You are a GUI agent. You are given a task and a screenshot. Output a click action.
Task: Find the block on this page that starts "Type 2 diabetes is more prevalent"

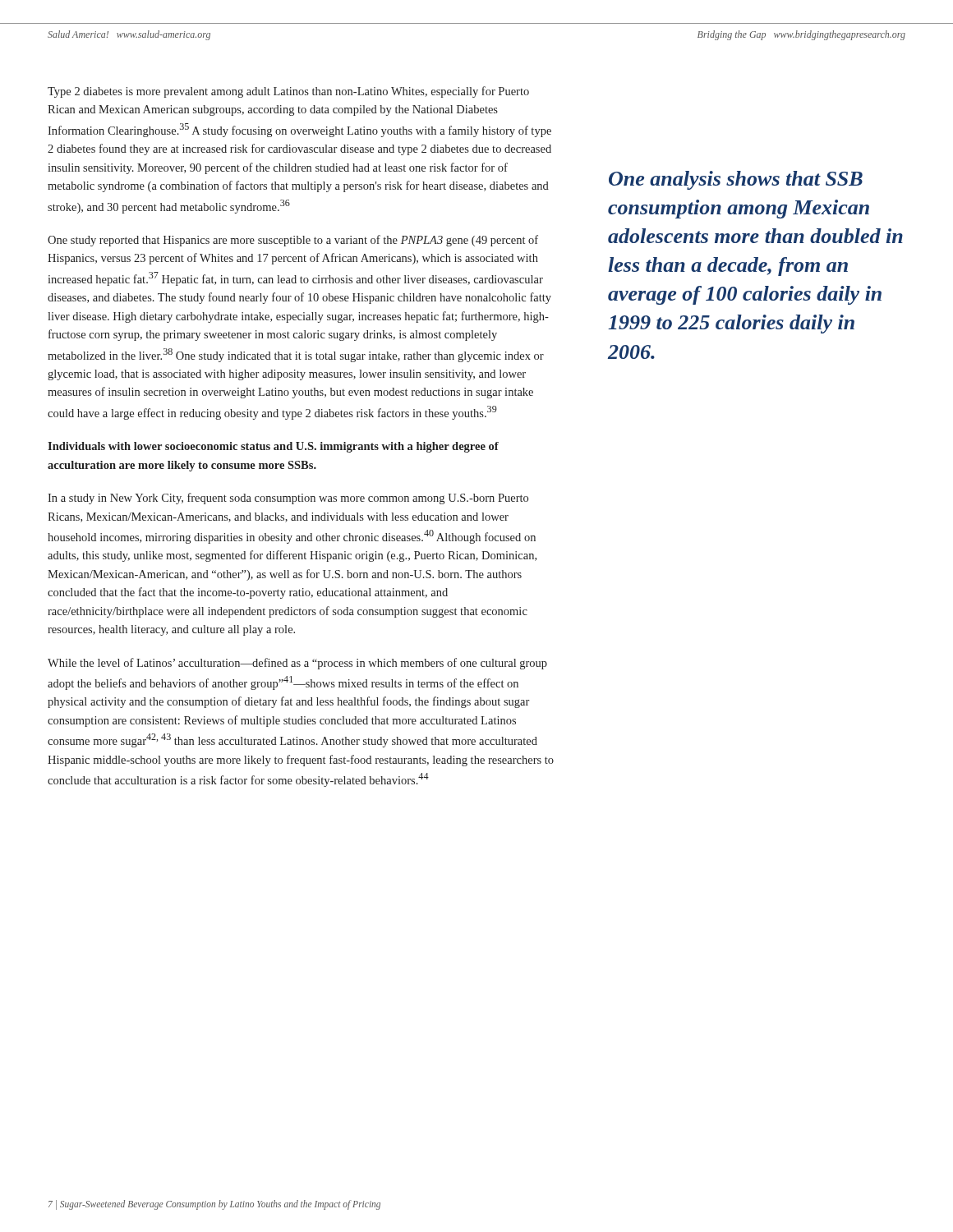tap(300, 149)
